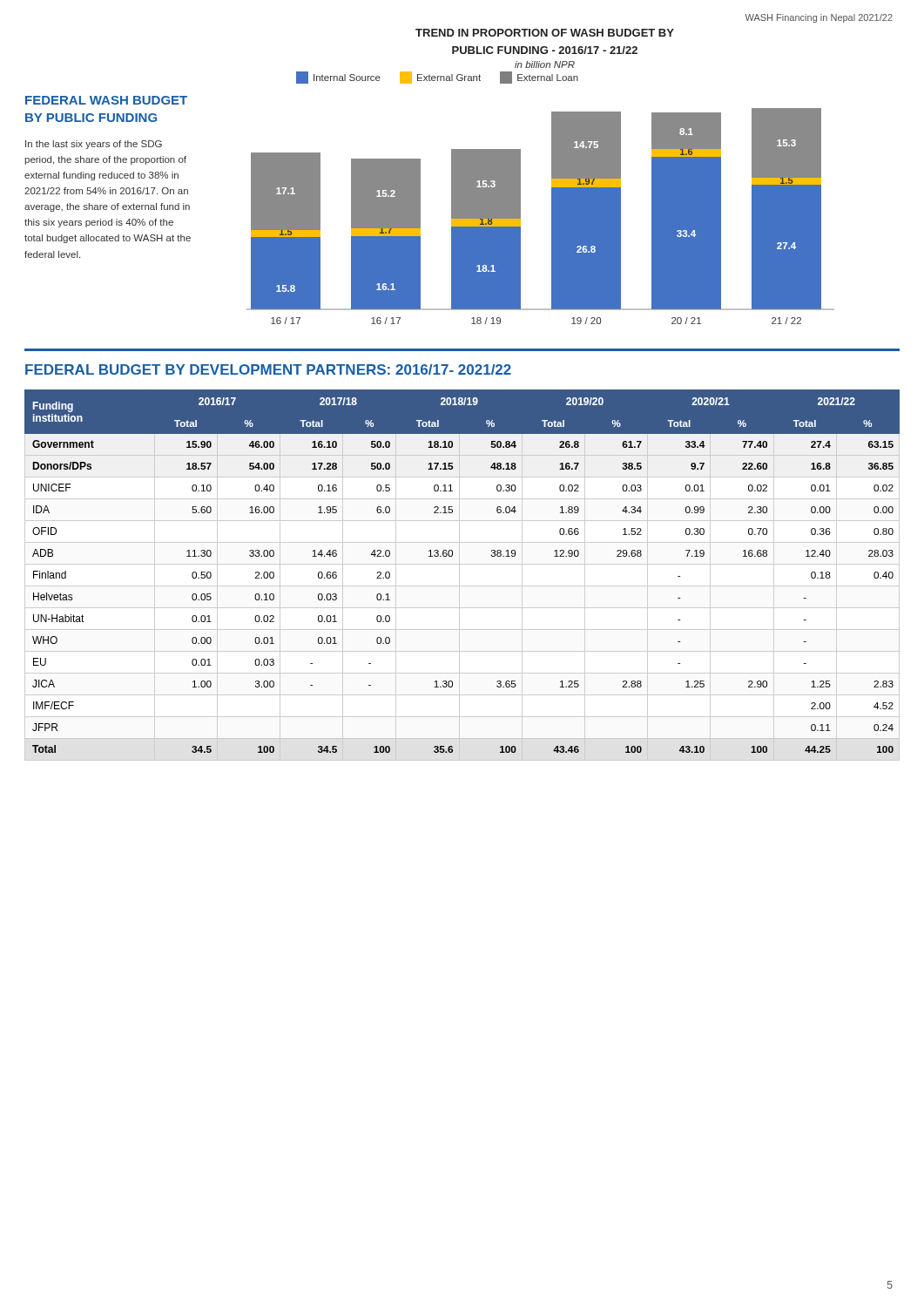Screen dimensions: 1307x924
Task: Locate the block starting "TREND IN PROPORTION OF WASH BUDGET BYPUBLIC FUNDING"
Action: pos(545,47)
